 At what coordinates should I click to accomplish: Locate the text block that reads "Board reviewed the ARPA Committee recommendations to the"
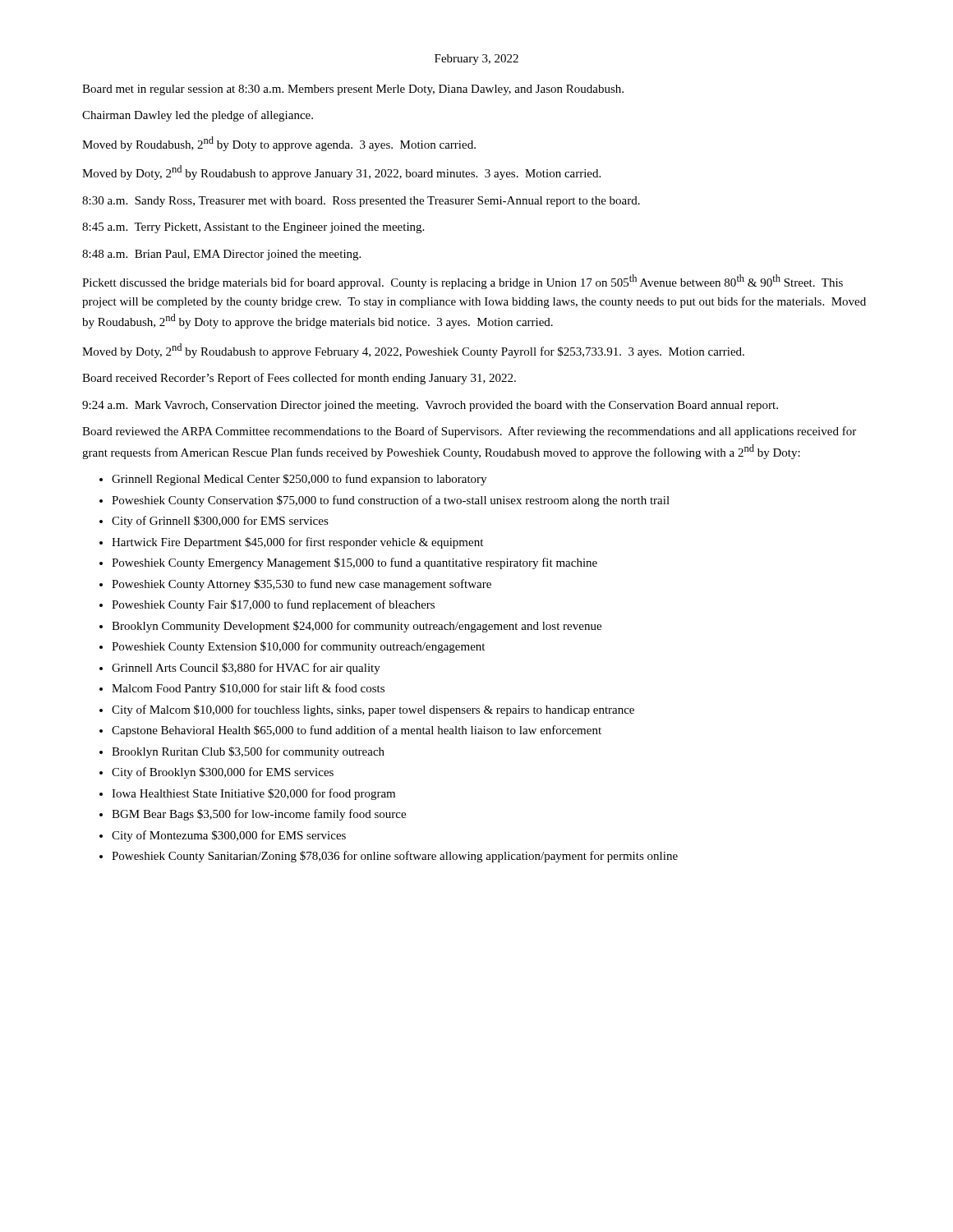point(476,442)
